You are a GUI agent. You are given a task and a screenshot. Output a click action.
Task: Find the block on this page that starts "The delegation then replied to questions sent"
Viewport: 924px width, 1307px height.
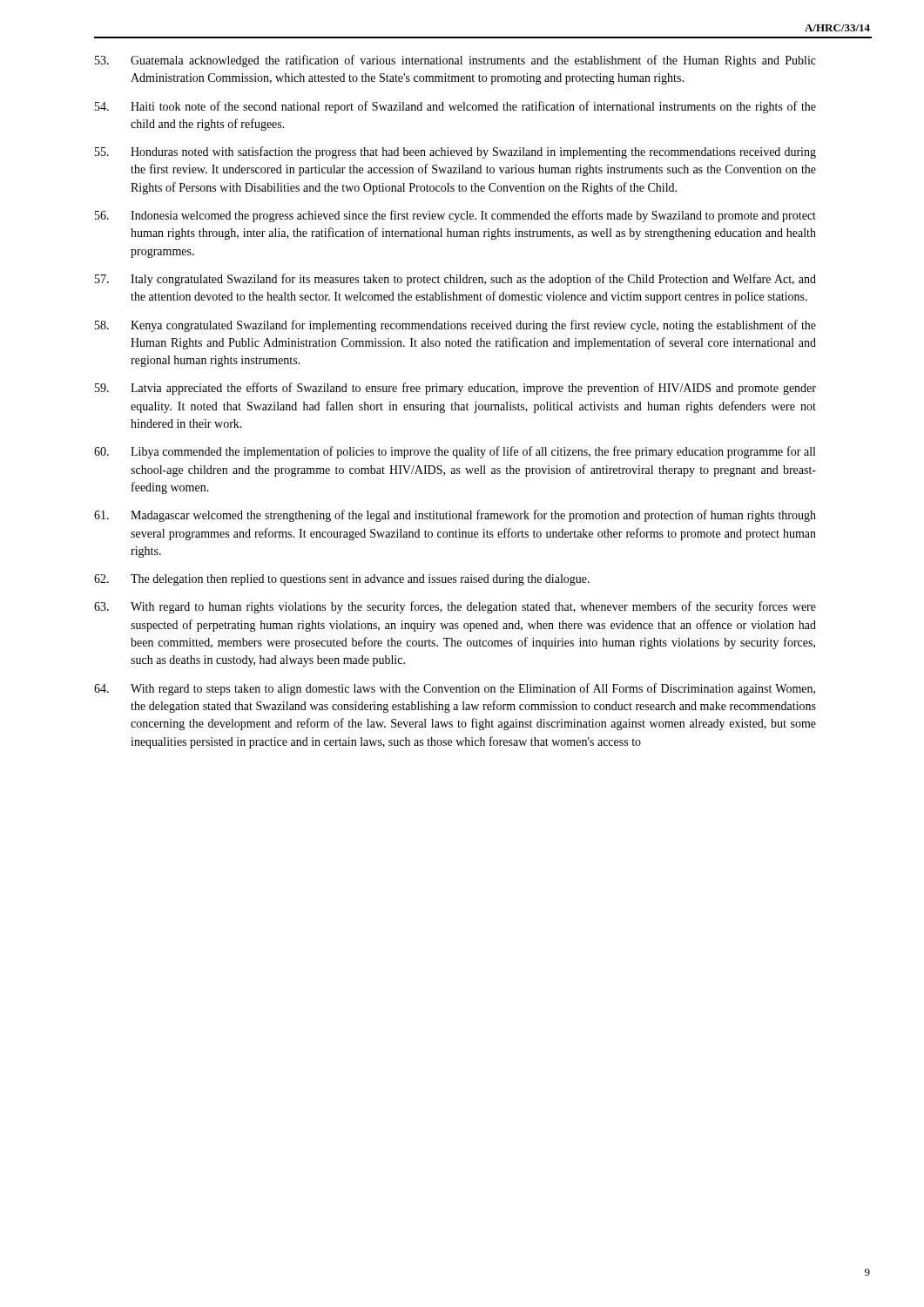coord(455,580)
